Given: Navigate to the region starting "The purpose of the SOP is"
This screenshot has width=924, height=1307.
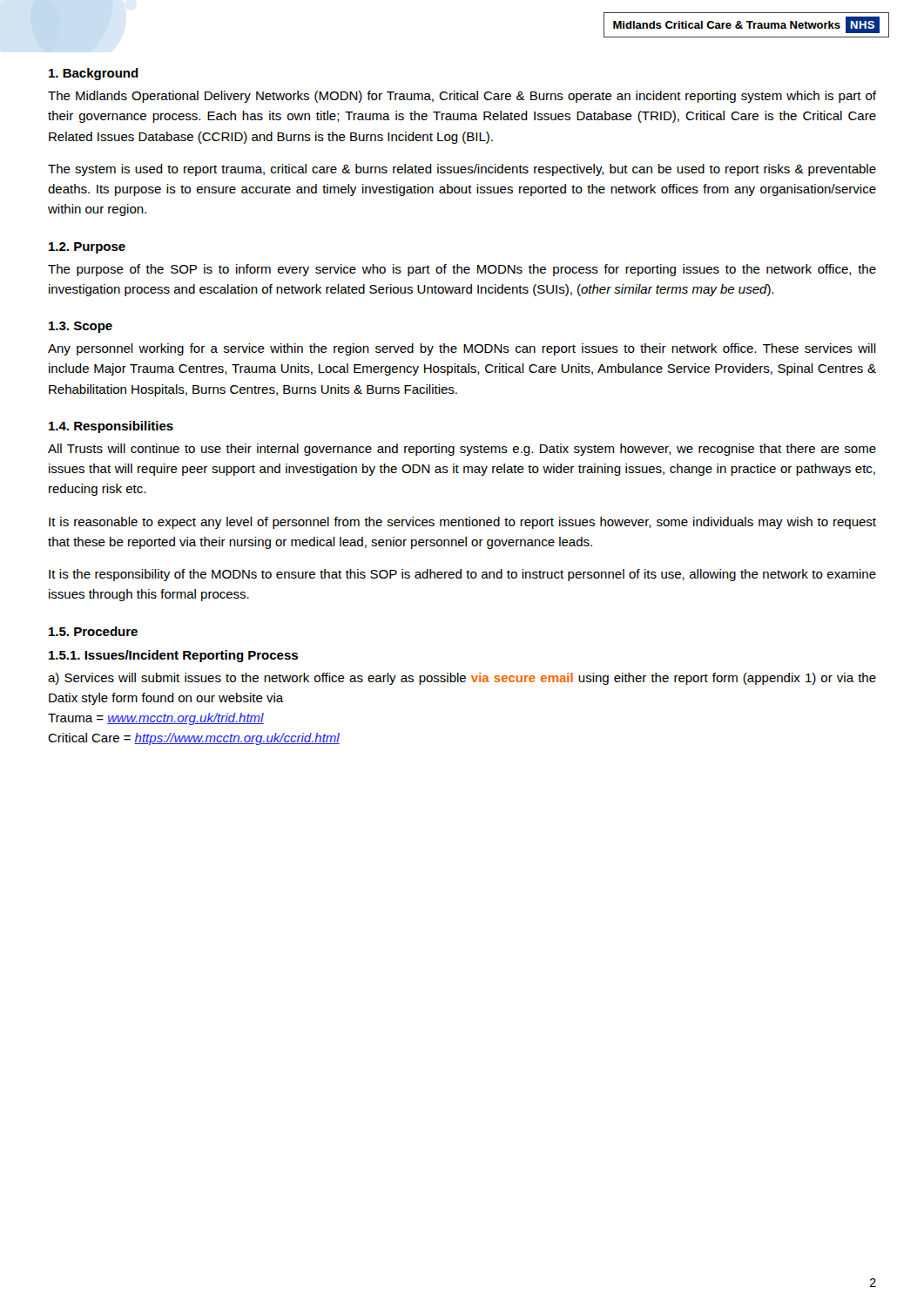Looking at the screenshot, I should 462,279.
